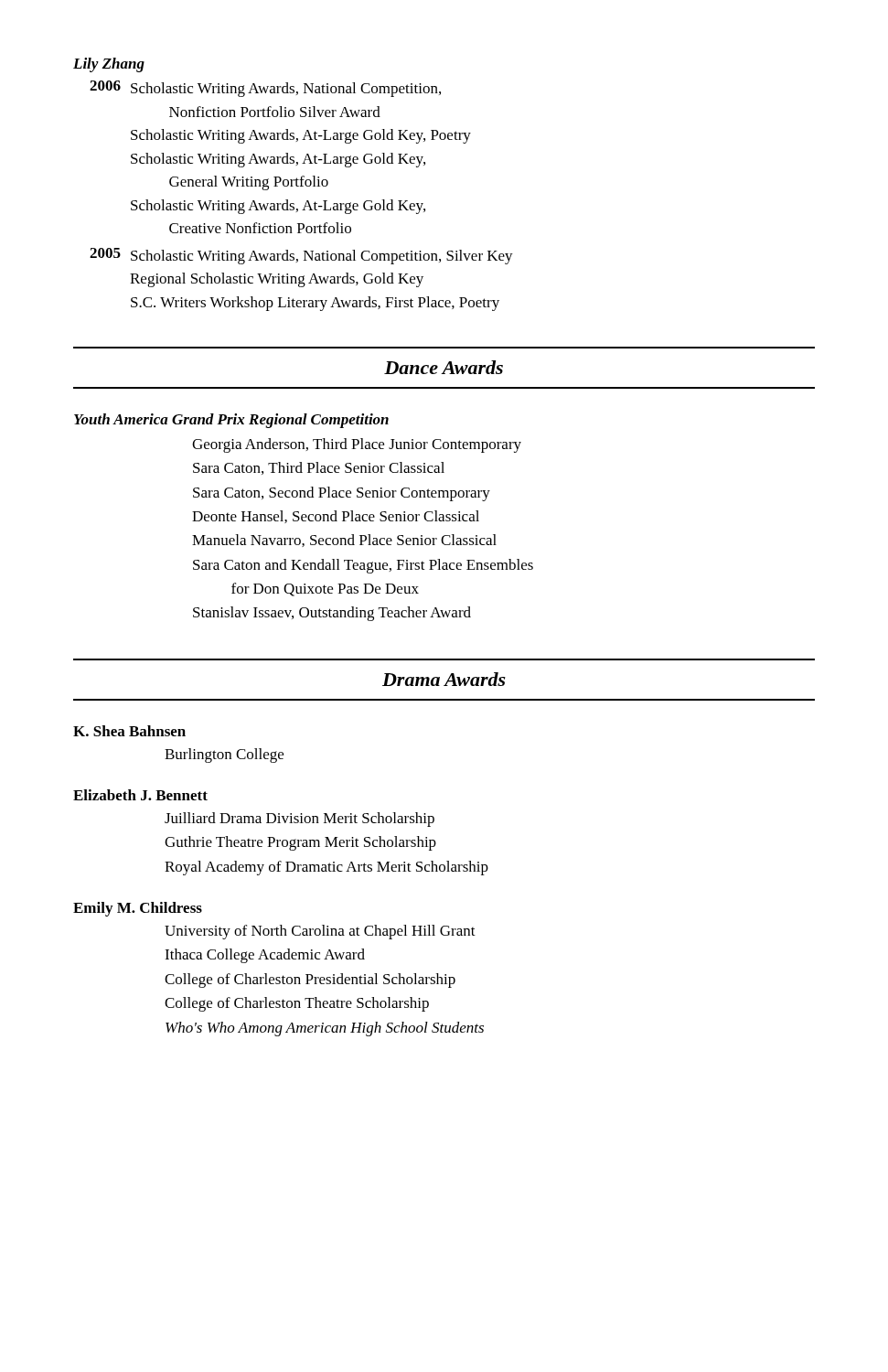Point to the element starting "K. Shea Bahnsen"
This screenshot has width=888, height=1372.
point(130,731)
